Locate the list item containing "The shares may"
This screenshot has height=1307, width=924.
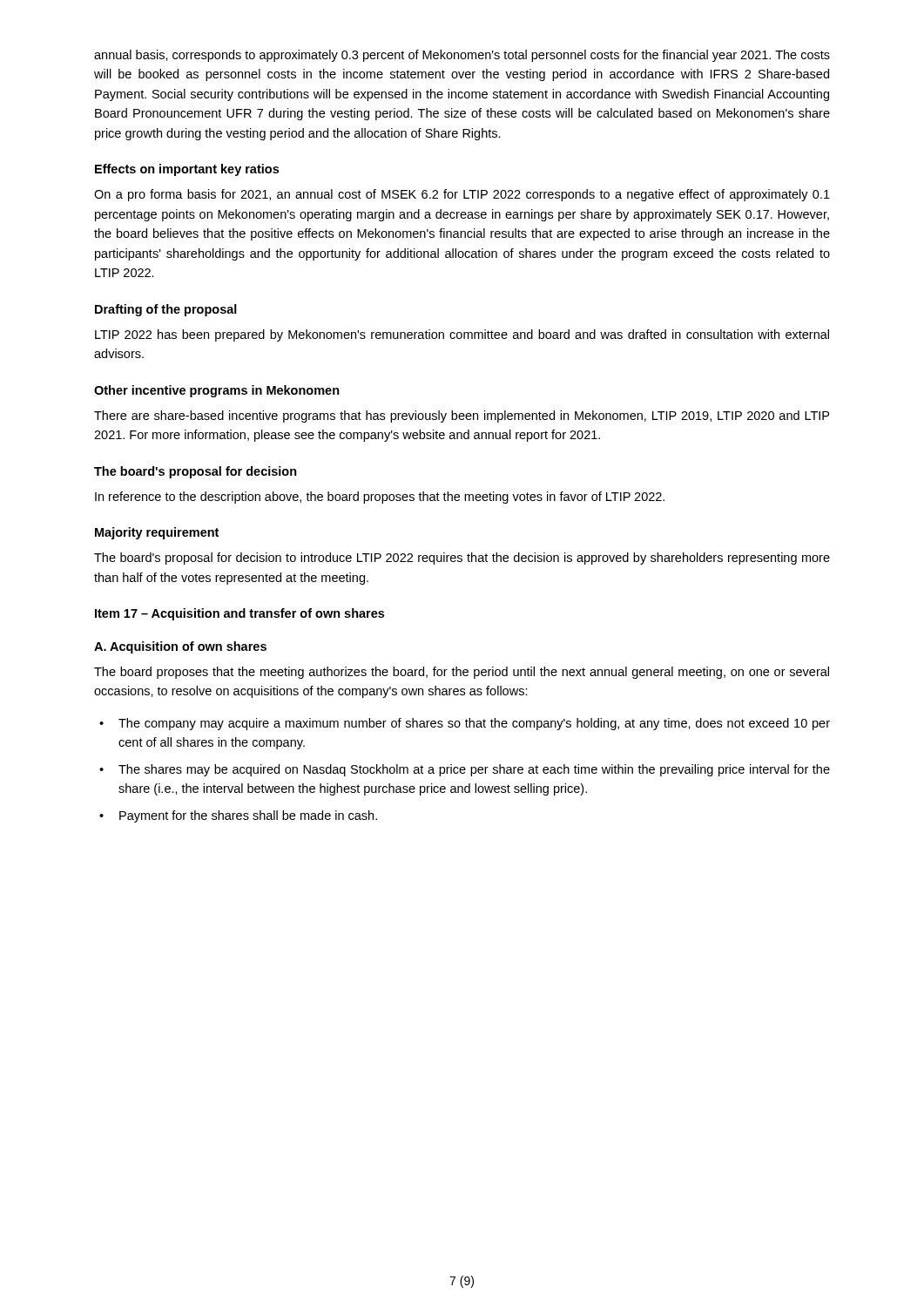click(474, 779)
